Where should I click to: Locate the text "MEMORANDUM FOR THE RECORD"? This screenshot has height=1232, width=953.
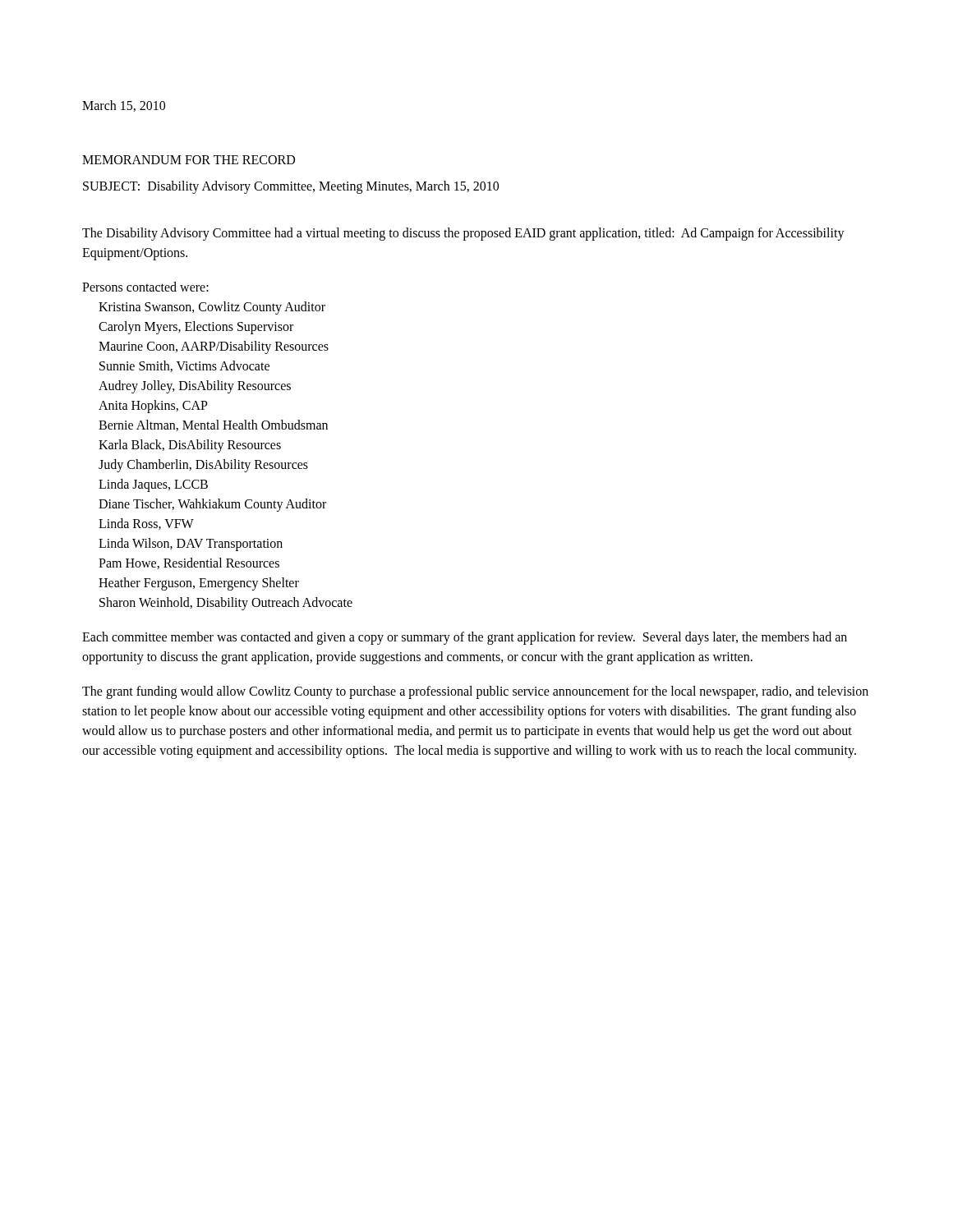coord(189,160)
